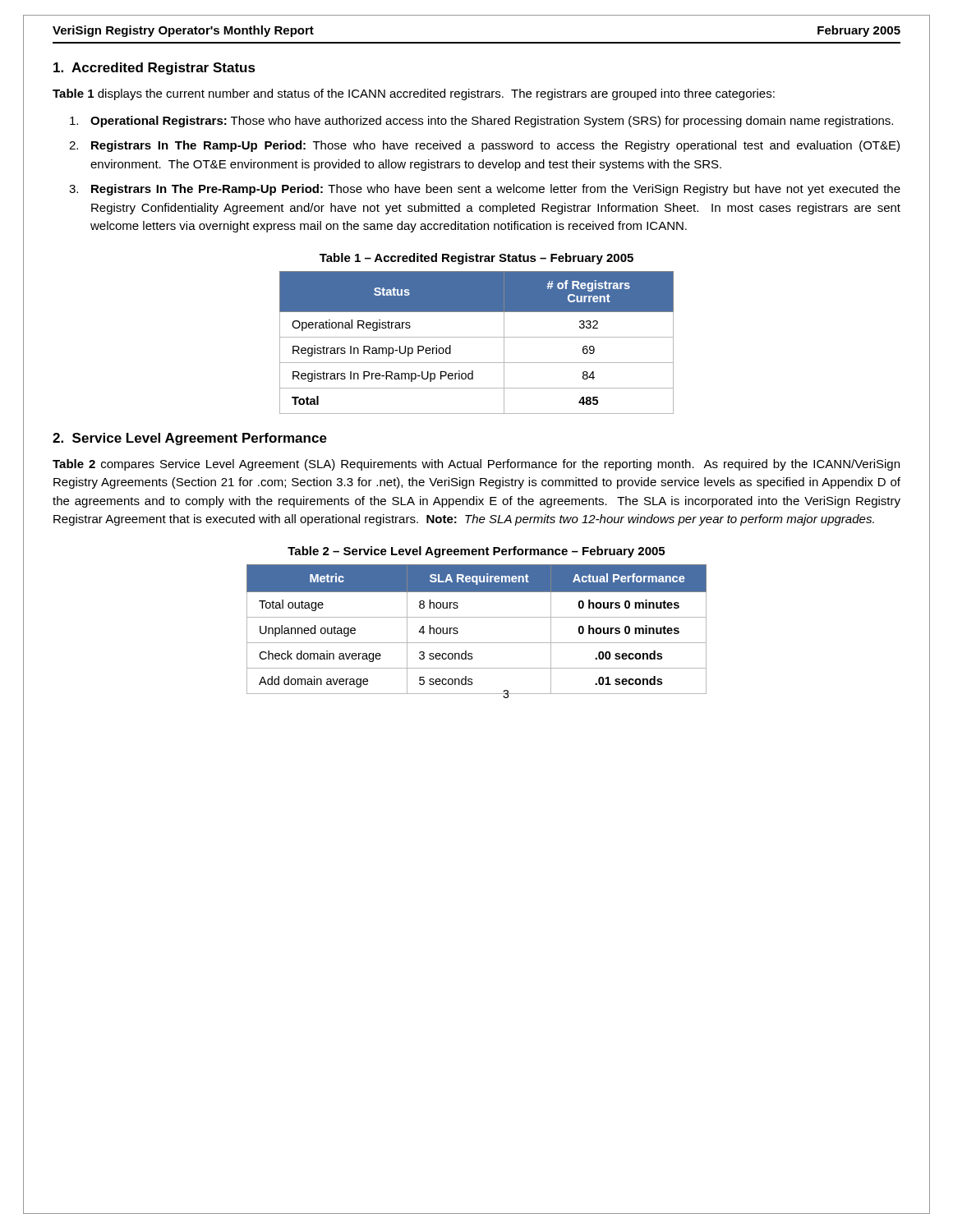
Task: Point to the region starting "Table 1 – Accredited Registrar Status"
Action: pyautogui.click(x=476, y=257)
